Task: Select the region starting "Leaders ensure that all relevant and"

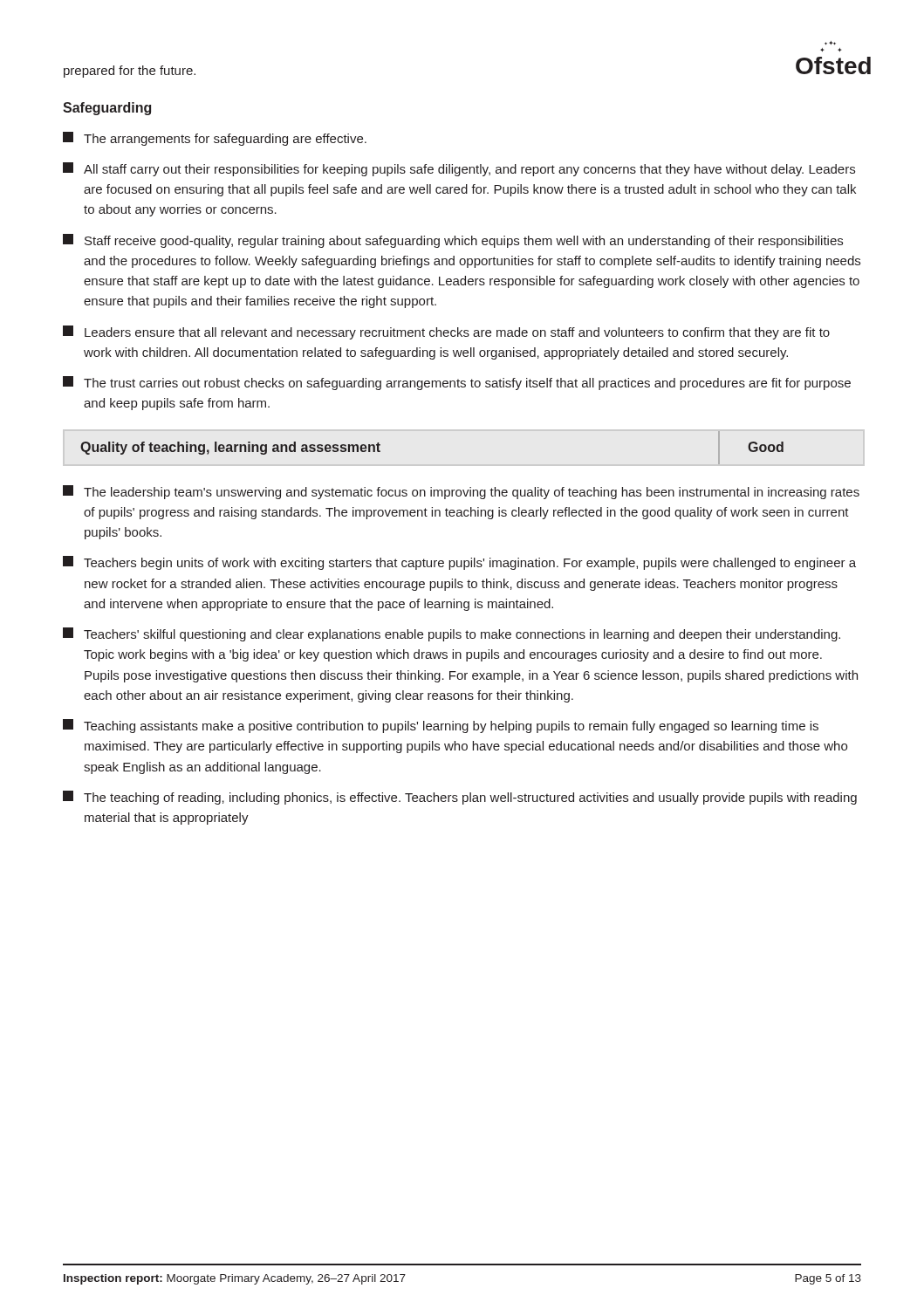Action: coord(462,342)
